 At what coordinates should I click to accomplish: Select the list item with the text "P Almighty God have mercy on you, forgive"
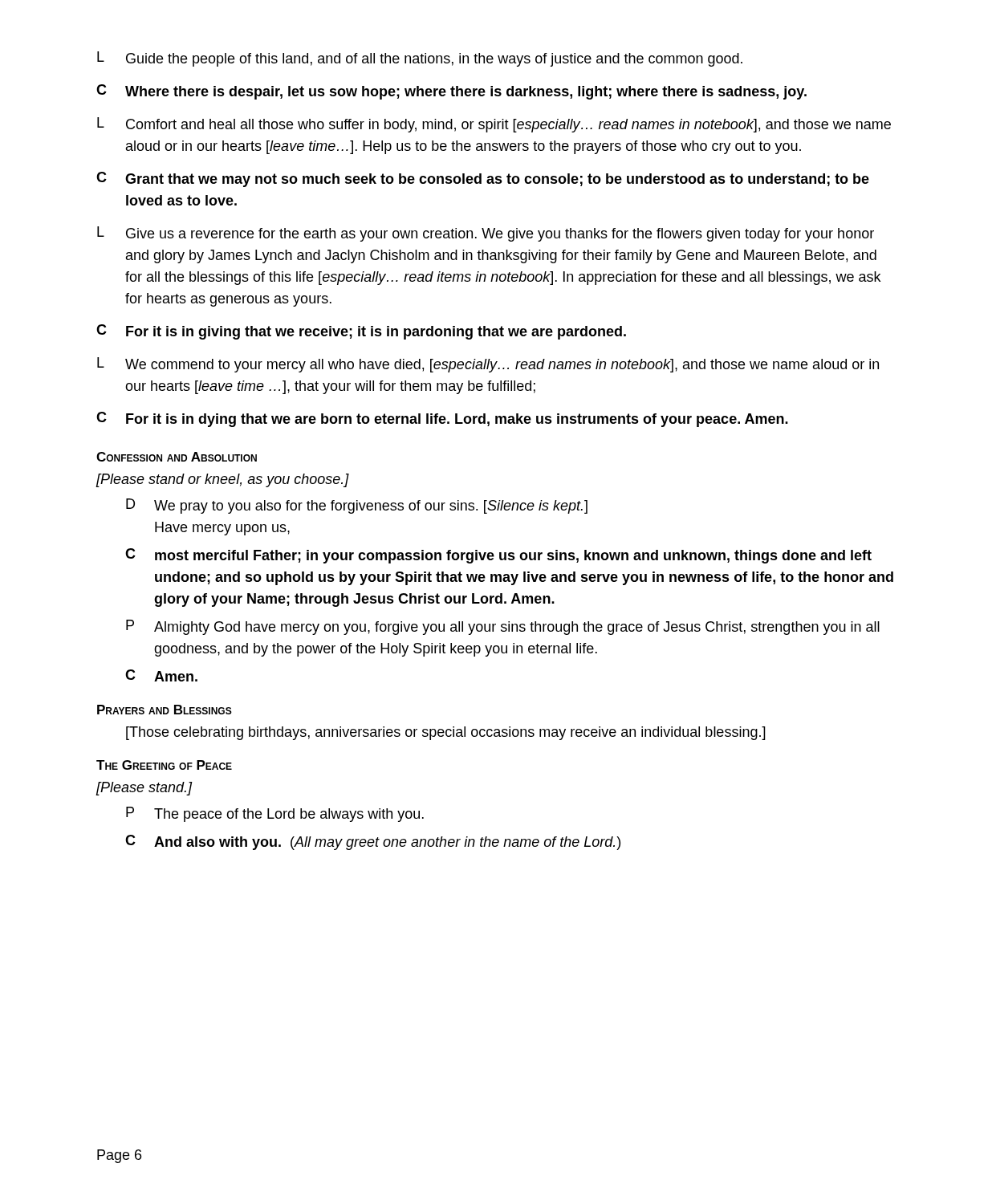(x=510, y=638)
